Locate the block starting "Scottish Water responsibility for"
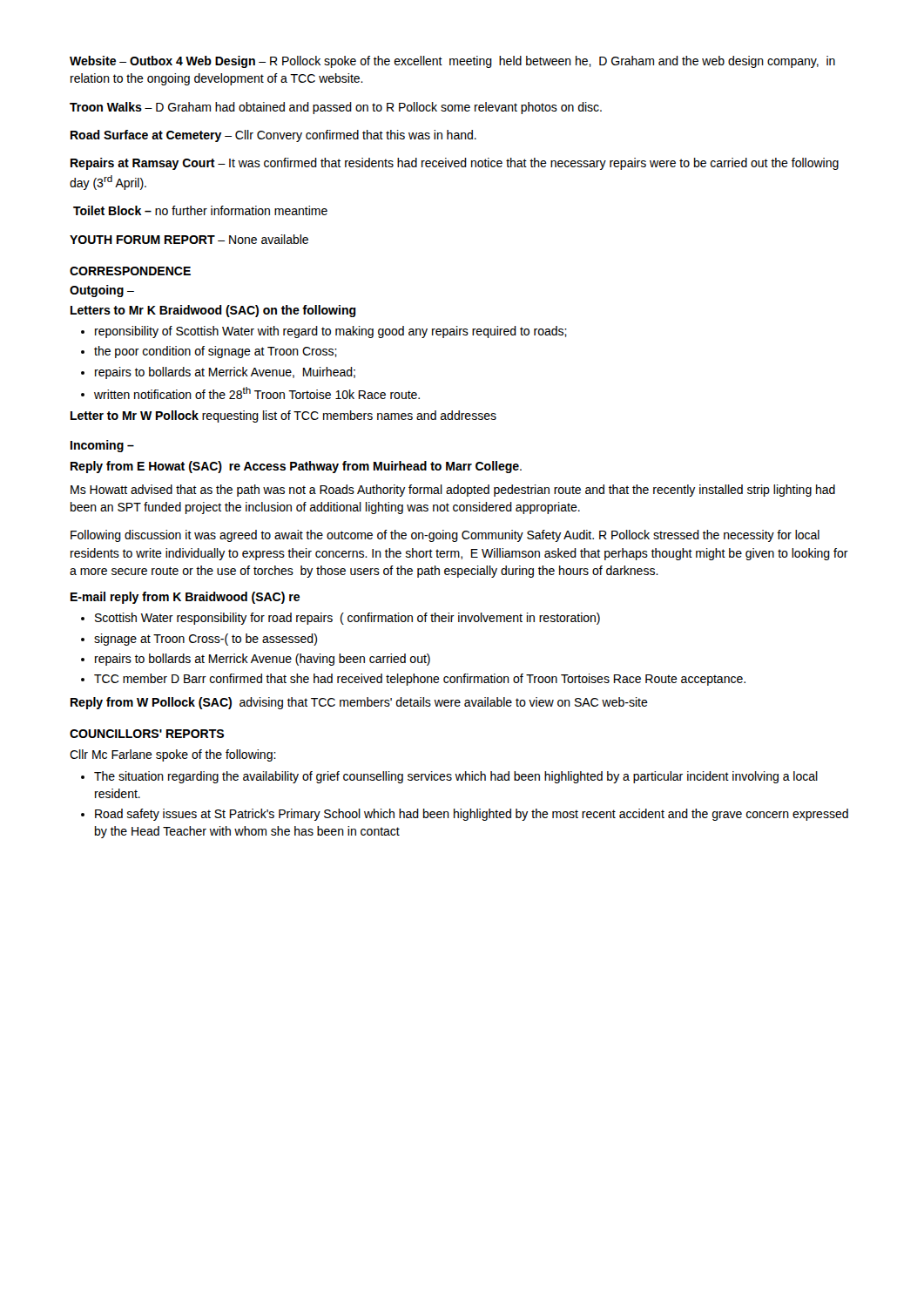 pos(462,618)
